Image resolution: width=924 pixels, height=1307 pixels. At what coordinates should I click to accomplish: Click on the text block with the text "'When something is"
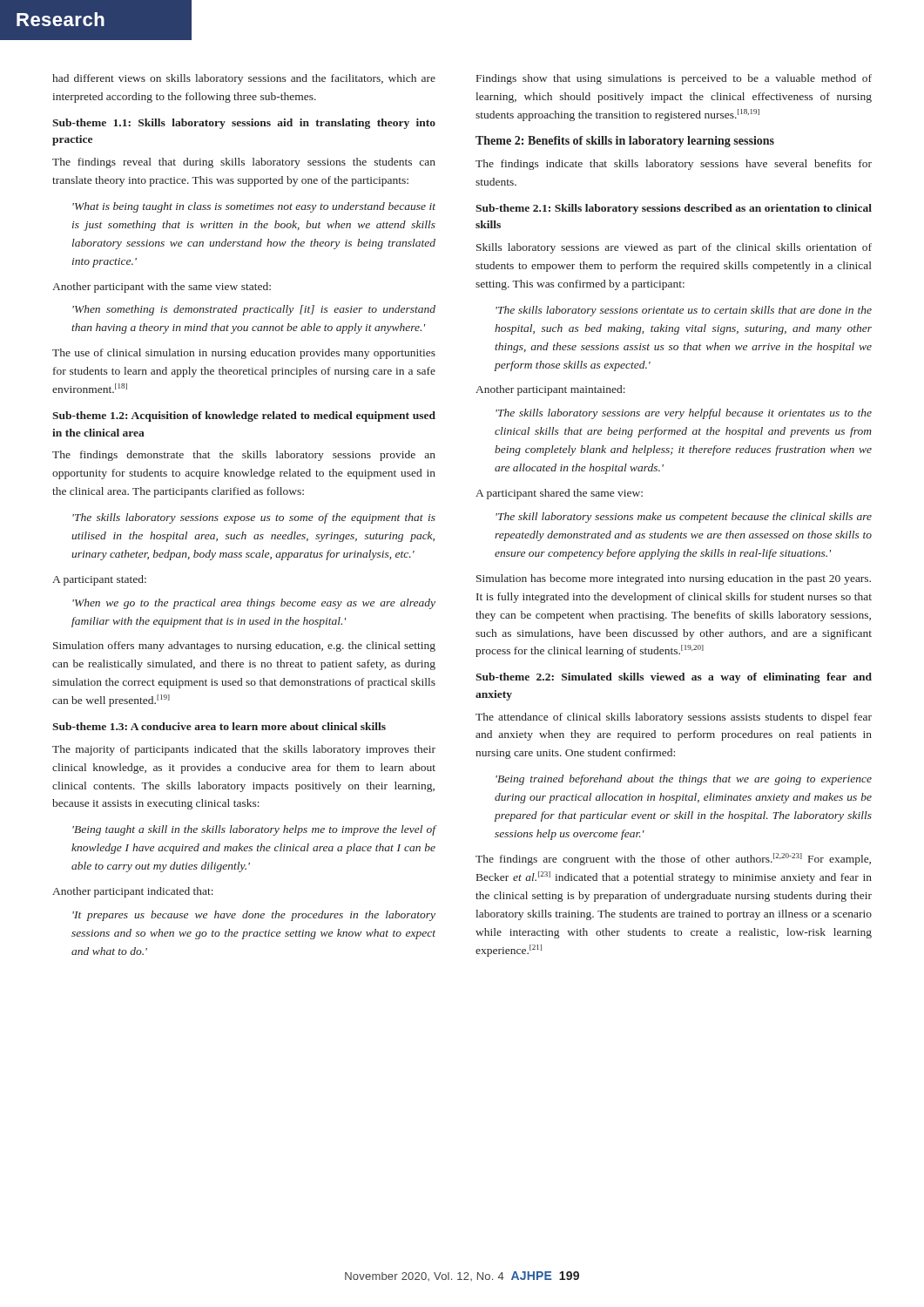(x=253, y=319)
